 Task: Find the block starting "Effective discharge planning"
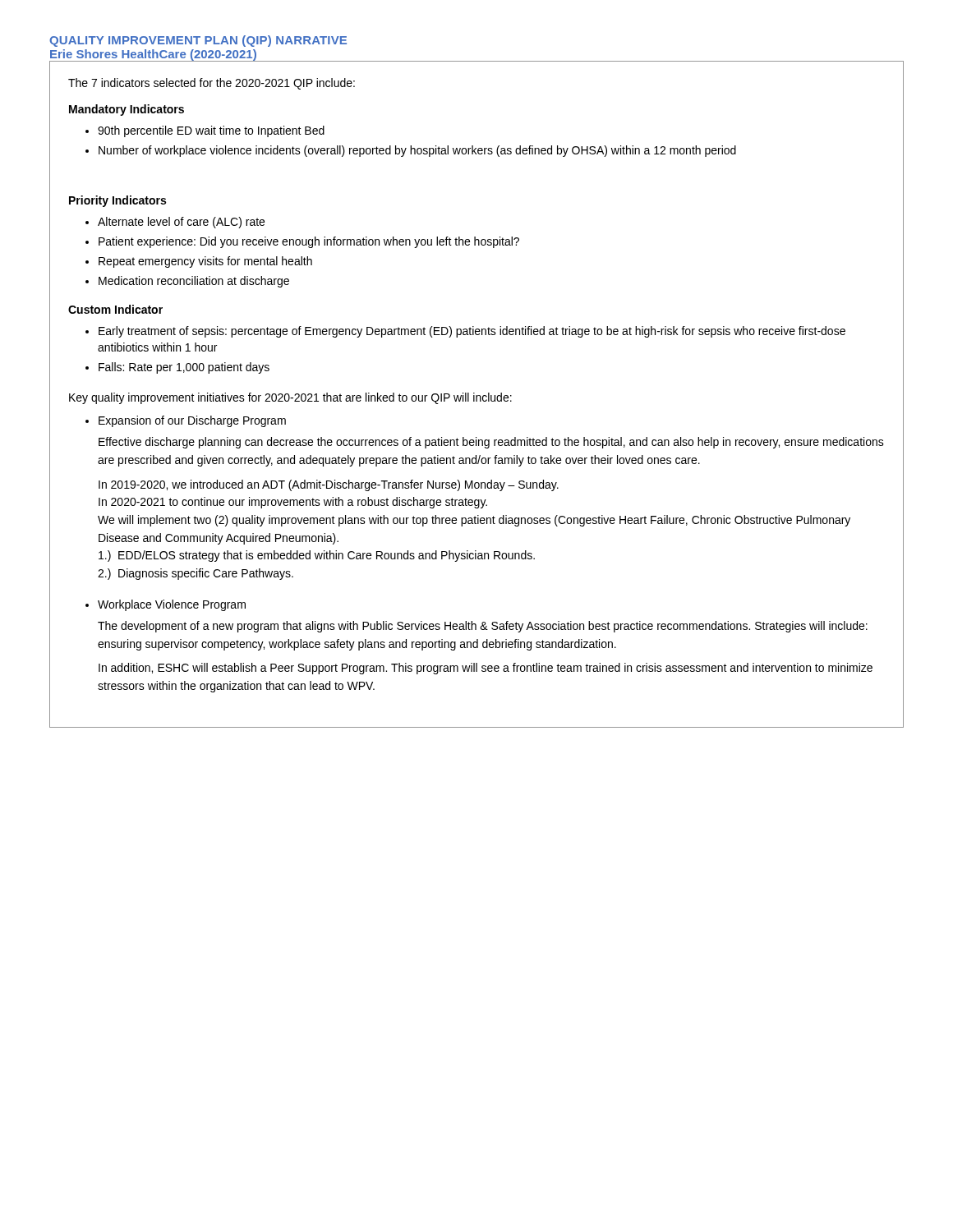click(x=491, y=508)
